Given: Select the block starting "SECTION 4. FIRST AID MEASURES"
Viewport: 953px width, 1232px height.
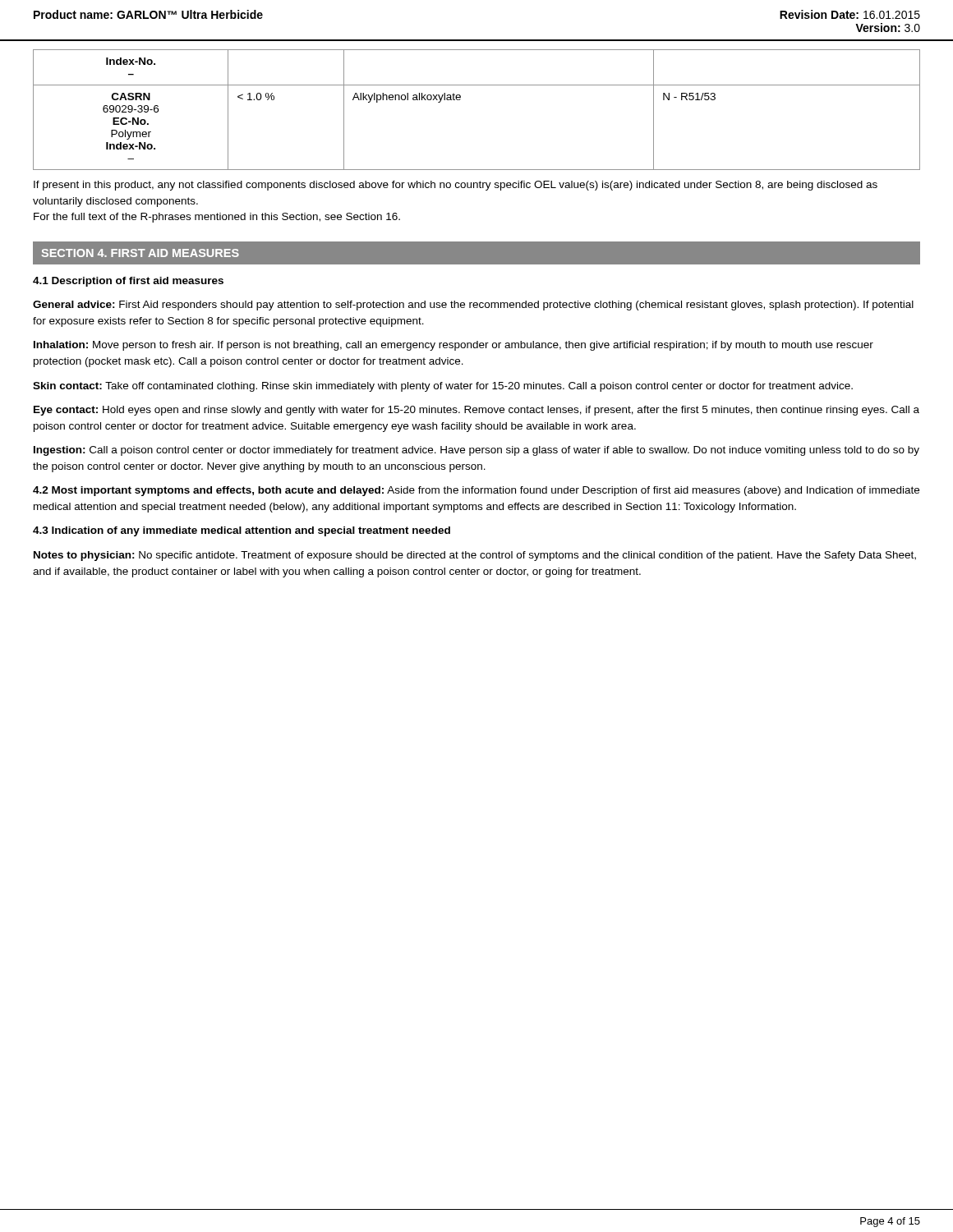Looking at the screenshot, I should [x=140, y=253].
